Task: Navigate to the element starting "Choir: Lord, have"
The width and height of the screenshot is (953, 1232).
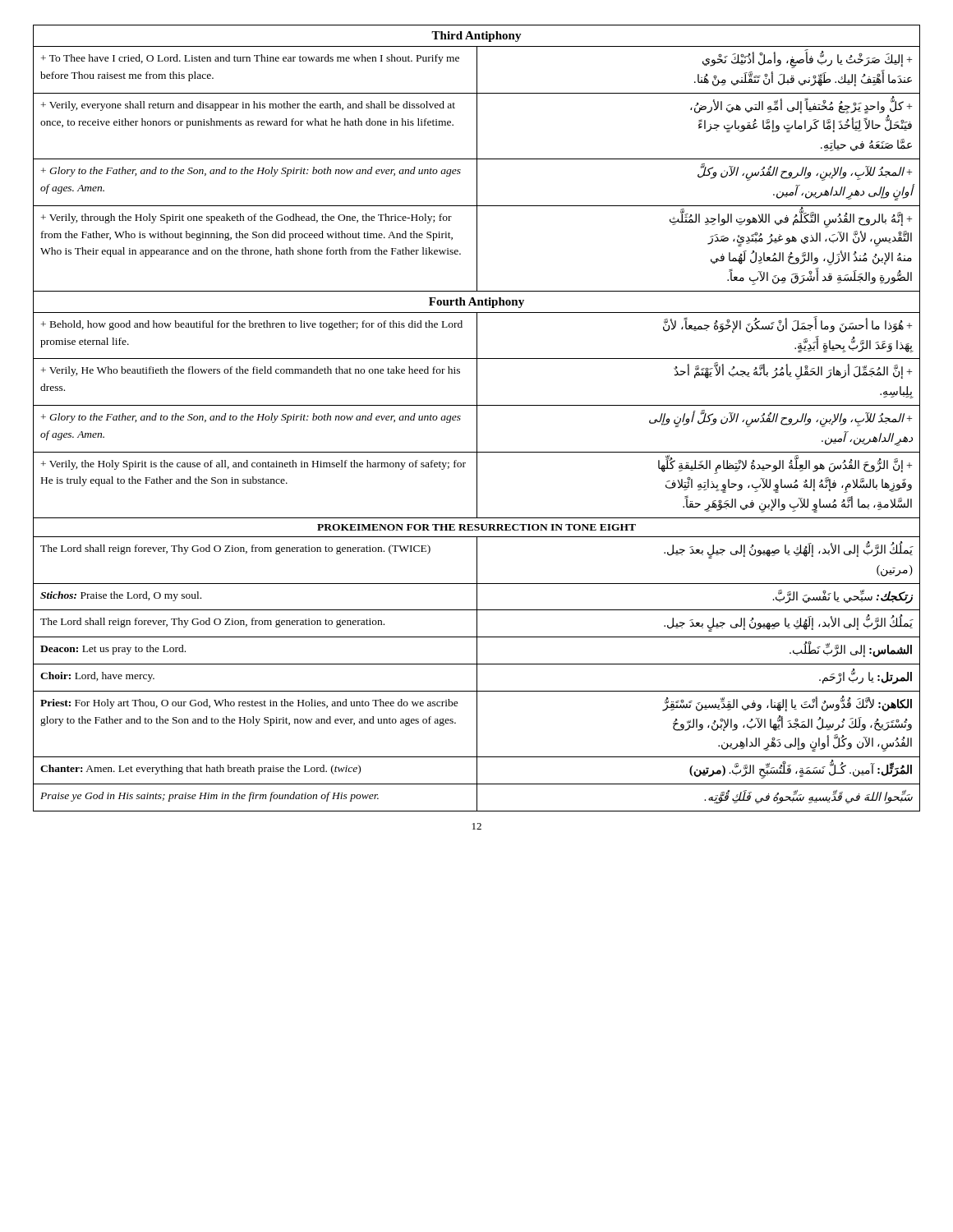Action: pos(476,677)
